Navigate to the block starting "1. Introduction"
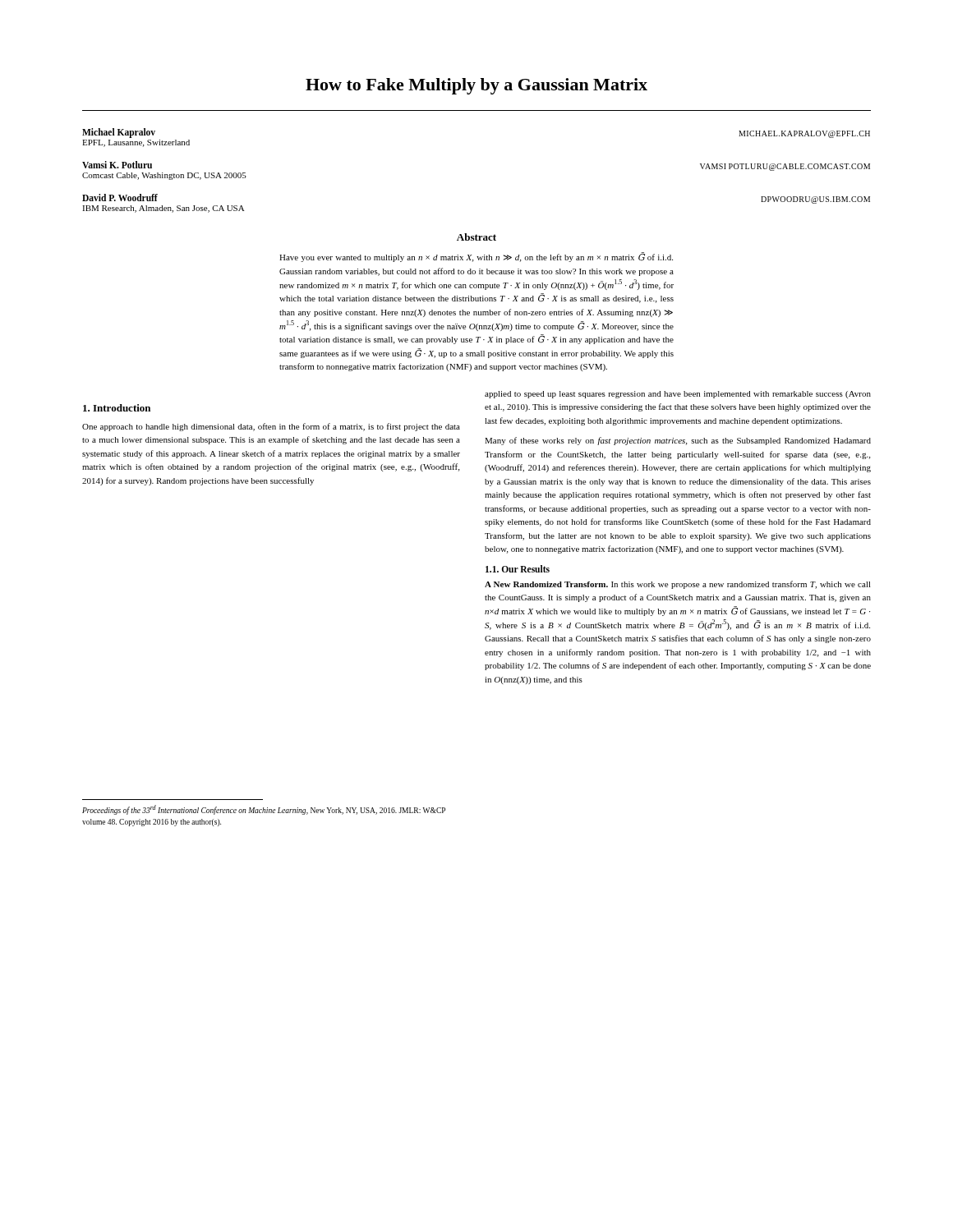The height and width of the screenshot is (1232, 953). (116, 408)
